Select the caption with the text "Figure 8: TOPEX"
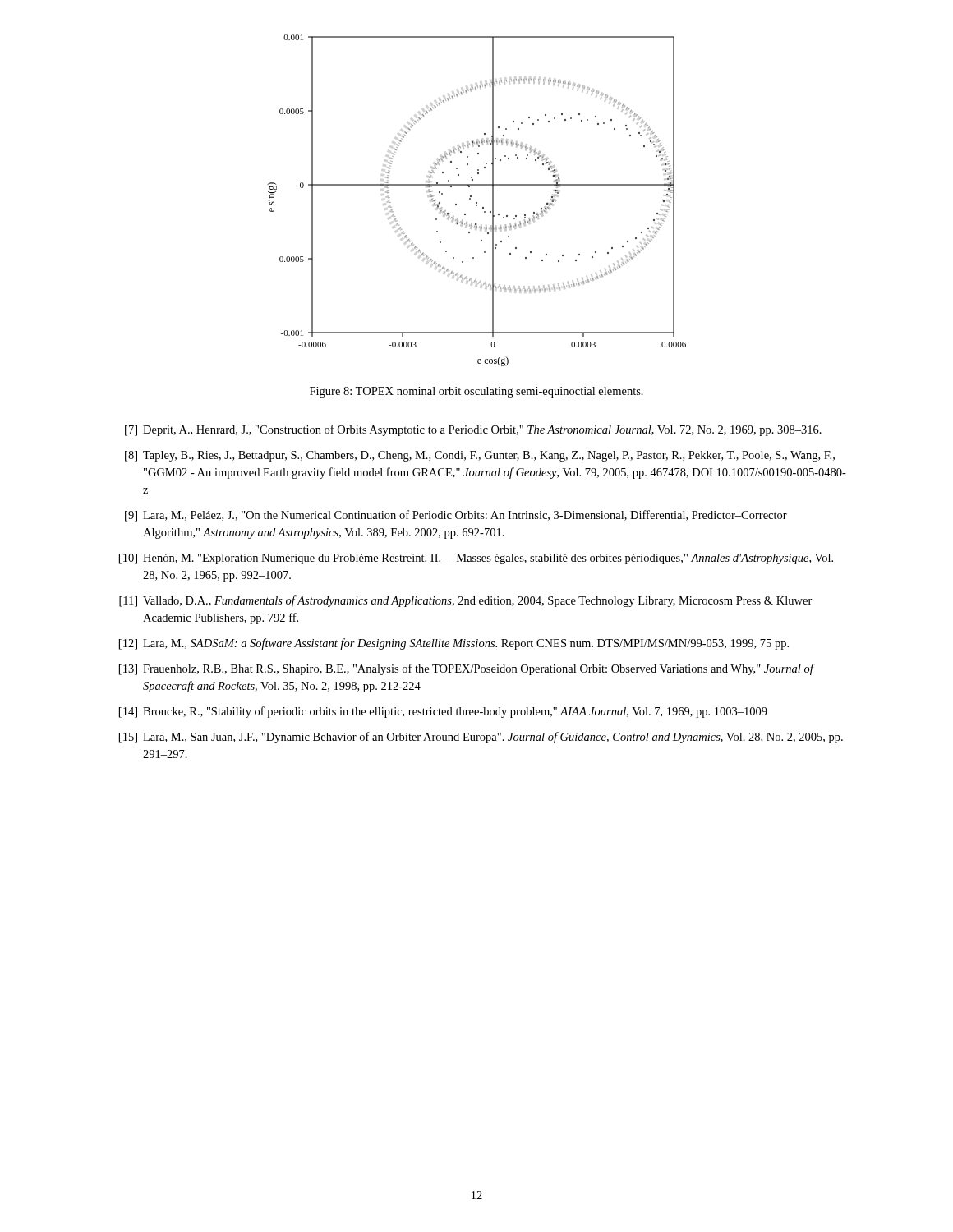 pos(476,391)
